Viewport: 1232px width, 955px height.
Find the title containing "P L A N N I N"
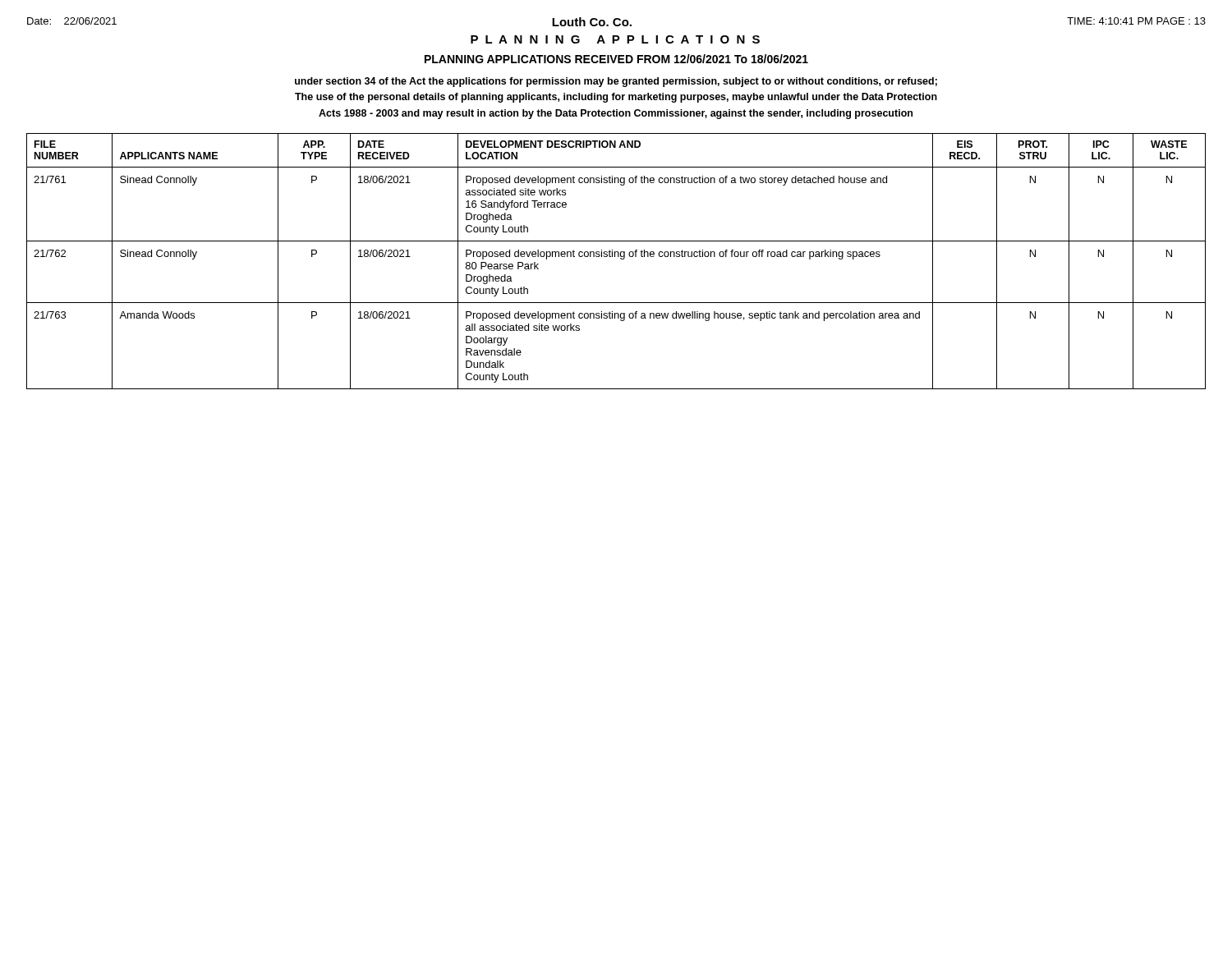pyautogui.click(x=616, y=39)
